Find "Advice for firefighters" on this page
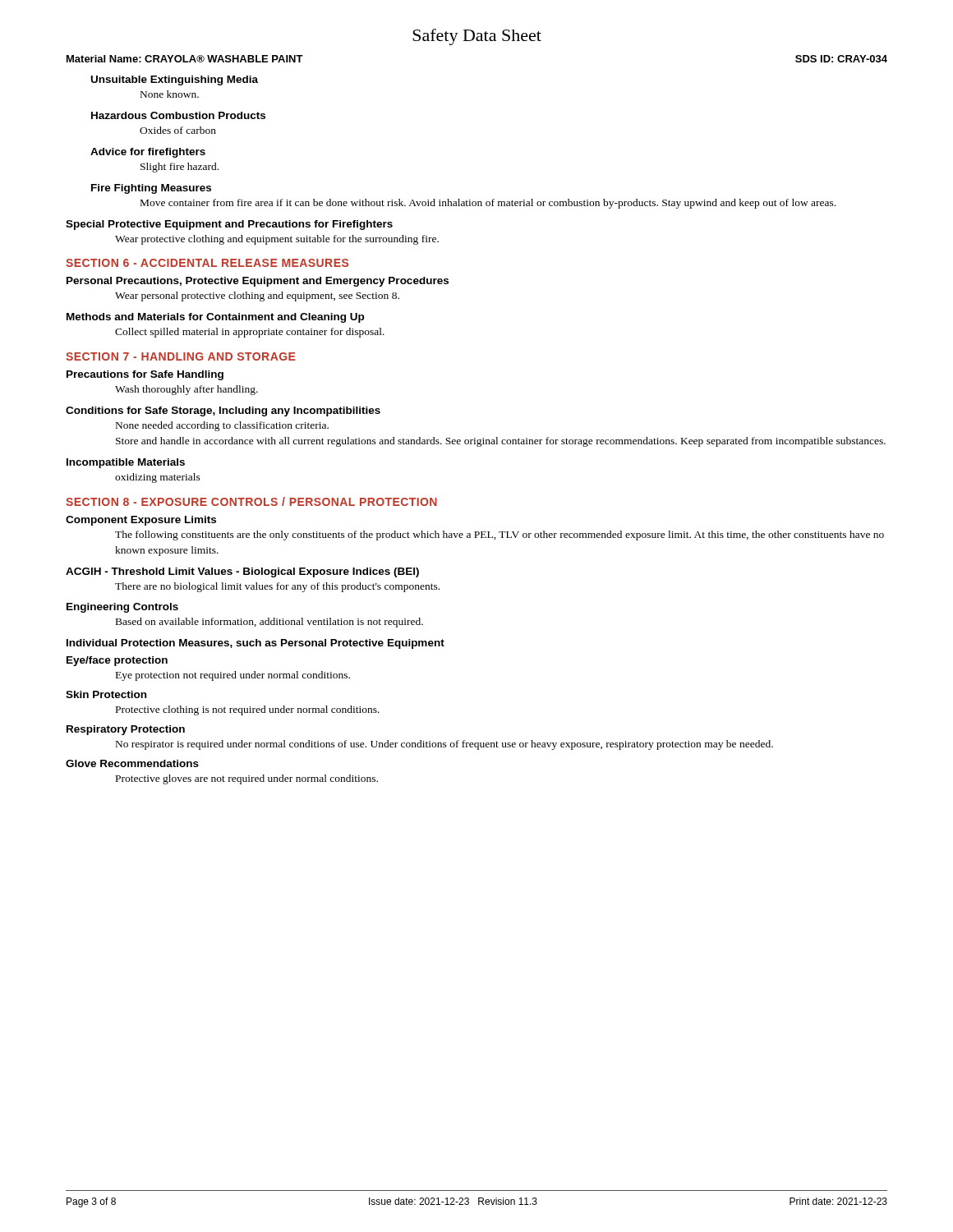Image resolution: width=953 pixels, height=1232 pixels. pos(148,151)
